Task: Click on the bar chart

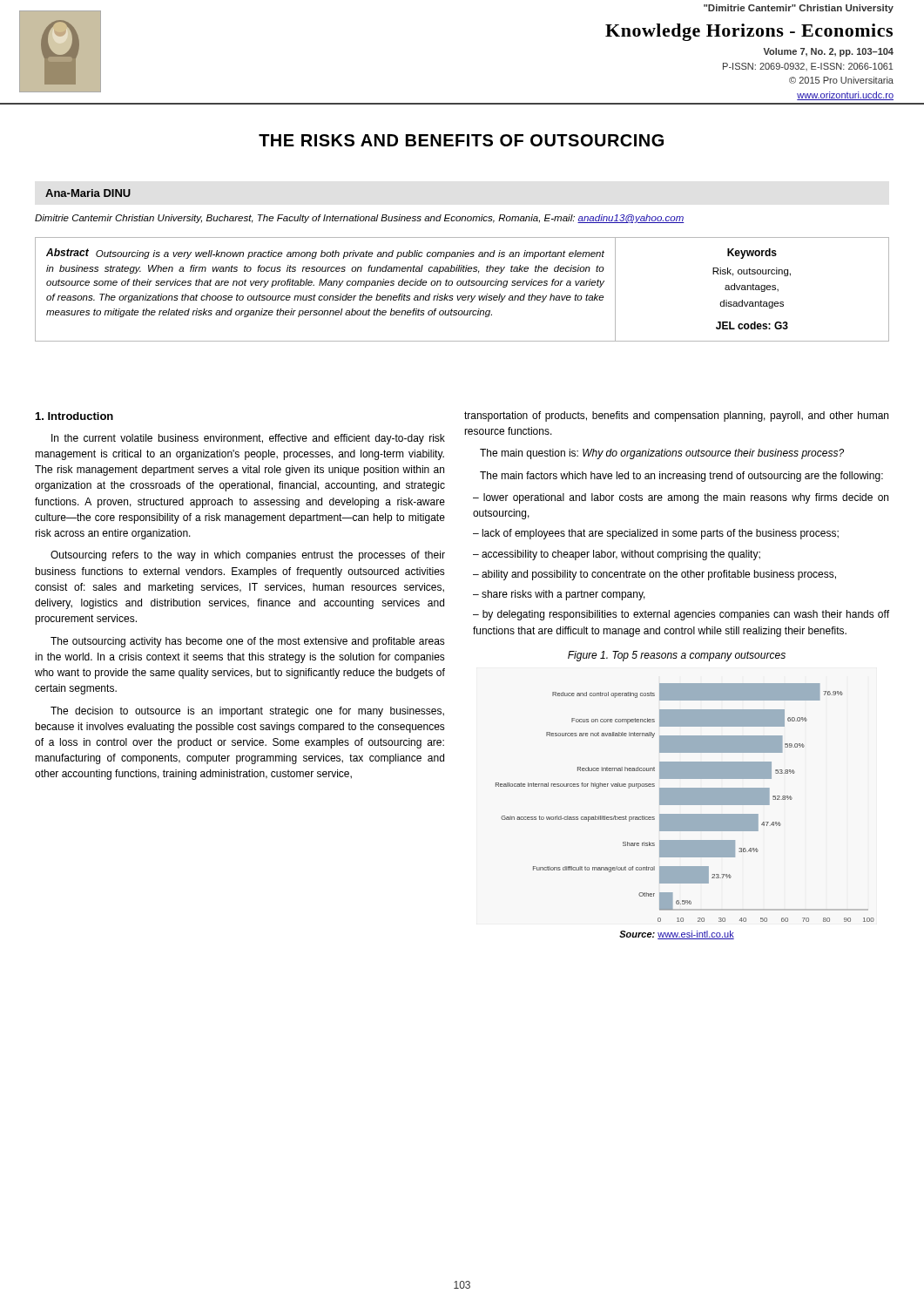Action: coord(677,796)
